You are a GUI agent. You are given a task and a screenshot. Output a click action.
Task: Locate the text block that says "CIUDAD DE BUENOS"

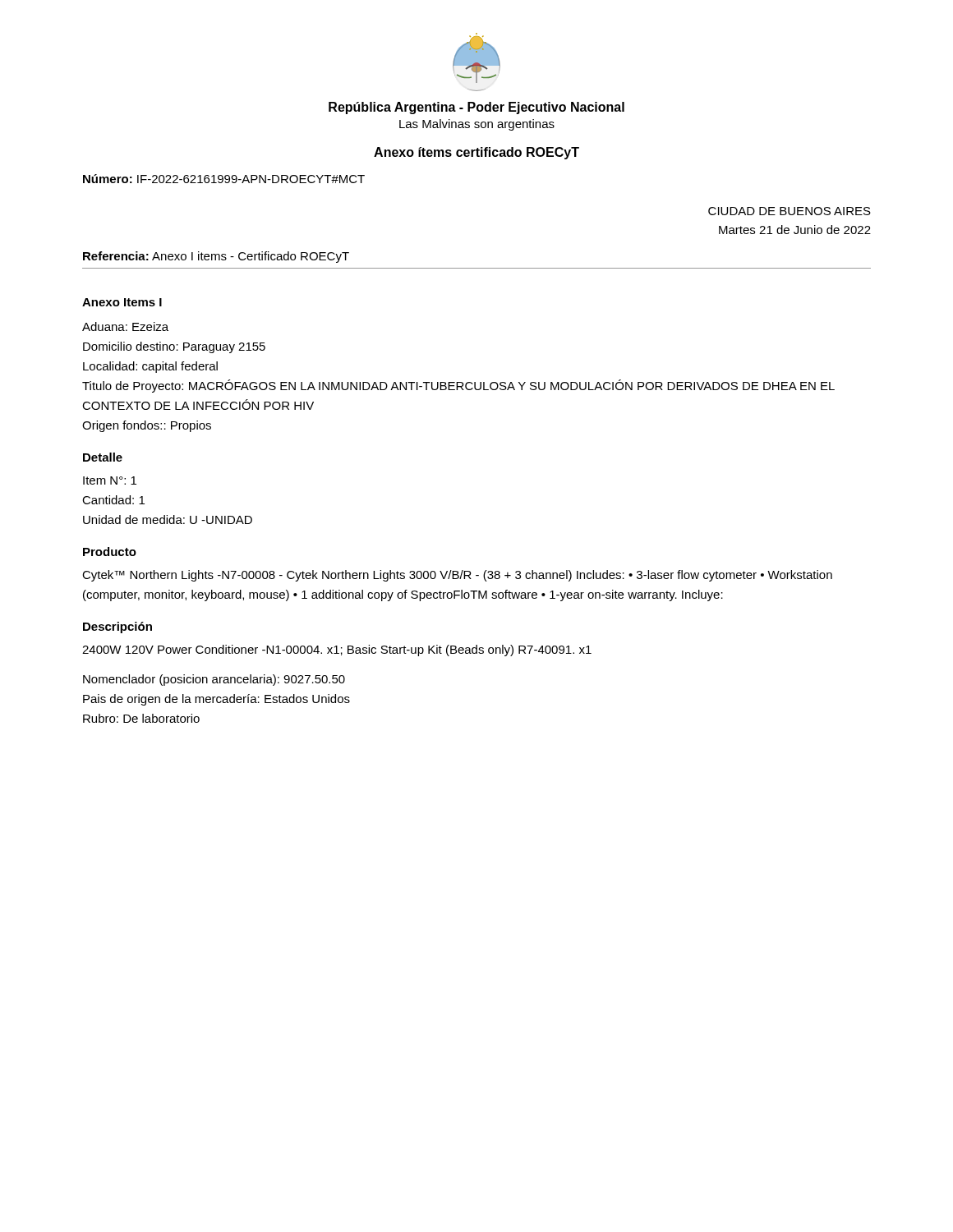point(789,220)
